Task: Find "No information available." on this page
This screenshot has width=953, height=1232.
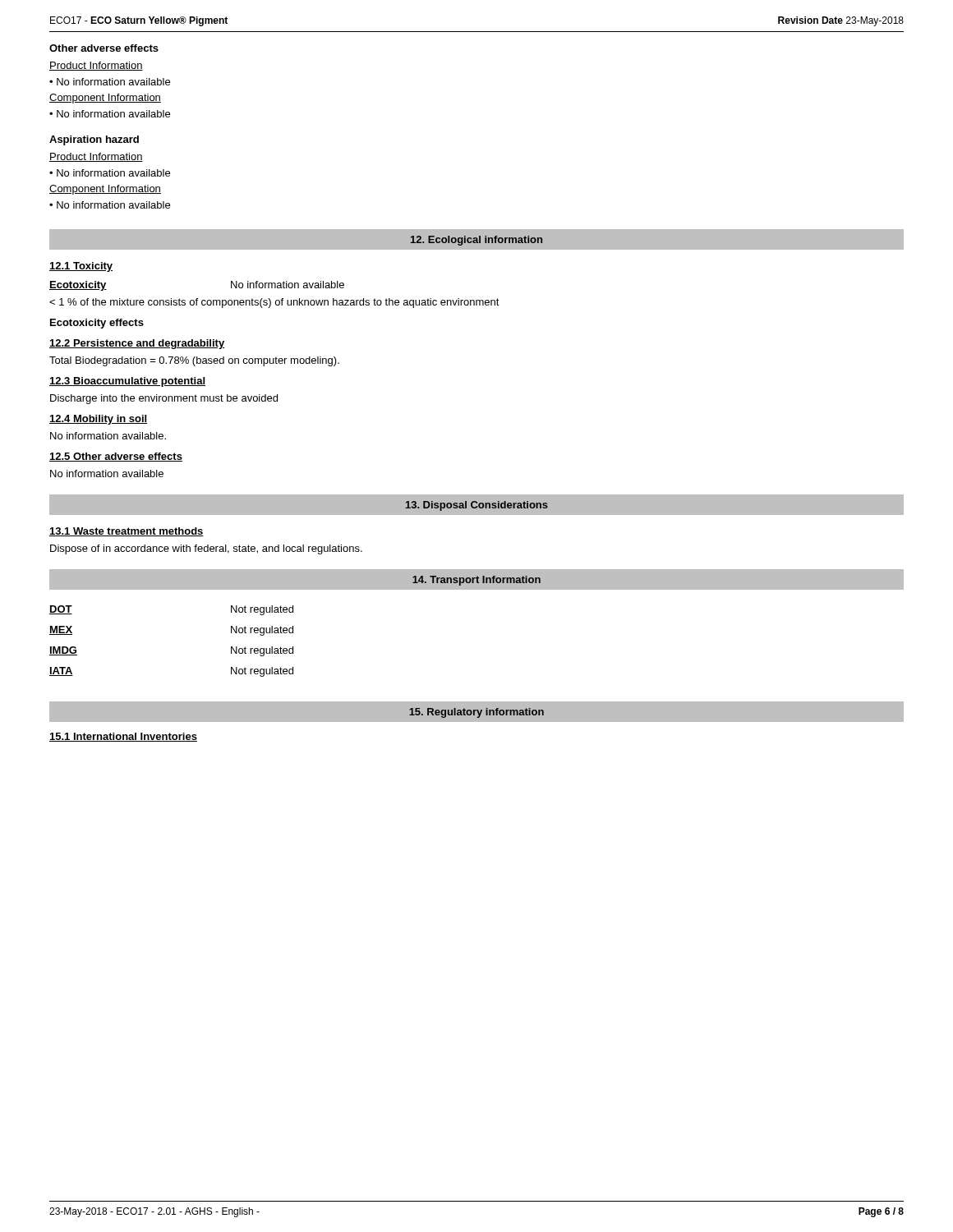Action: point(108,436)
